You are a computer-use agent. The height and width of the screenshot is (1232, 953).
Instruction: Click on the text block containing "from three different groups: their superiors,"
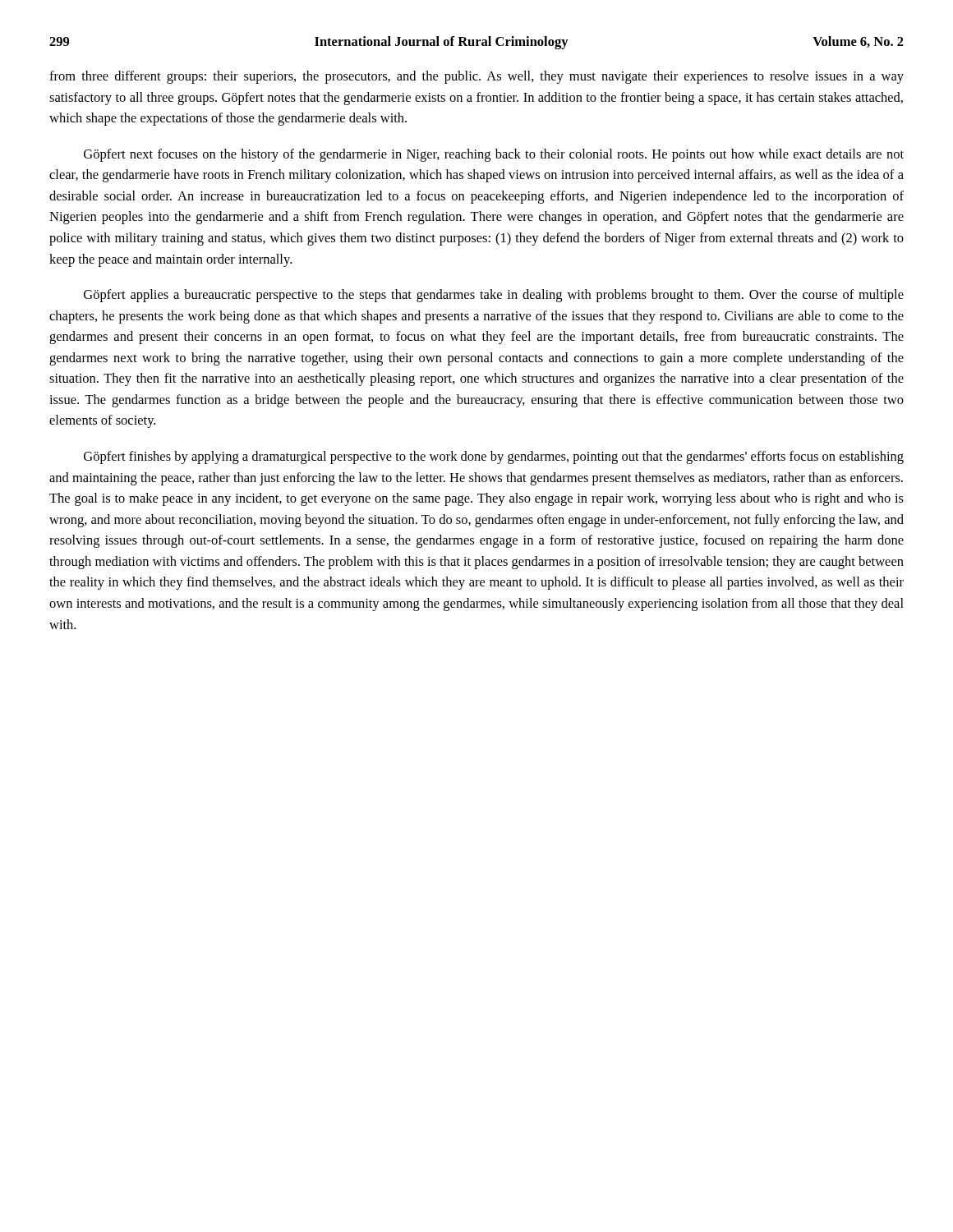[476, 97]
